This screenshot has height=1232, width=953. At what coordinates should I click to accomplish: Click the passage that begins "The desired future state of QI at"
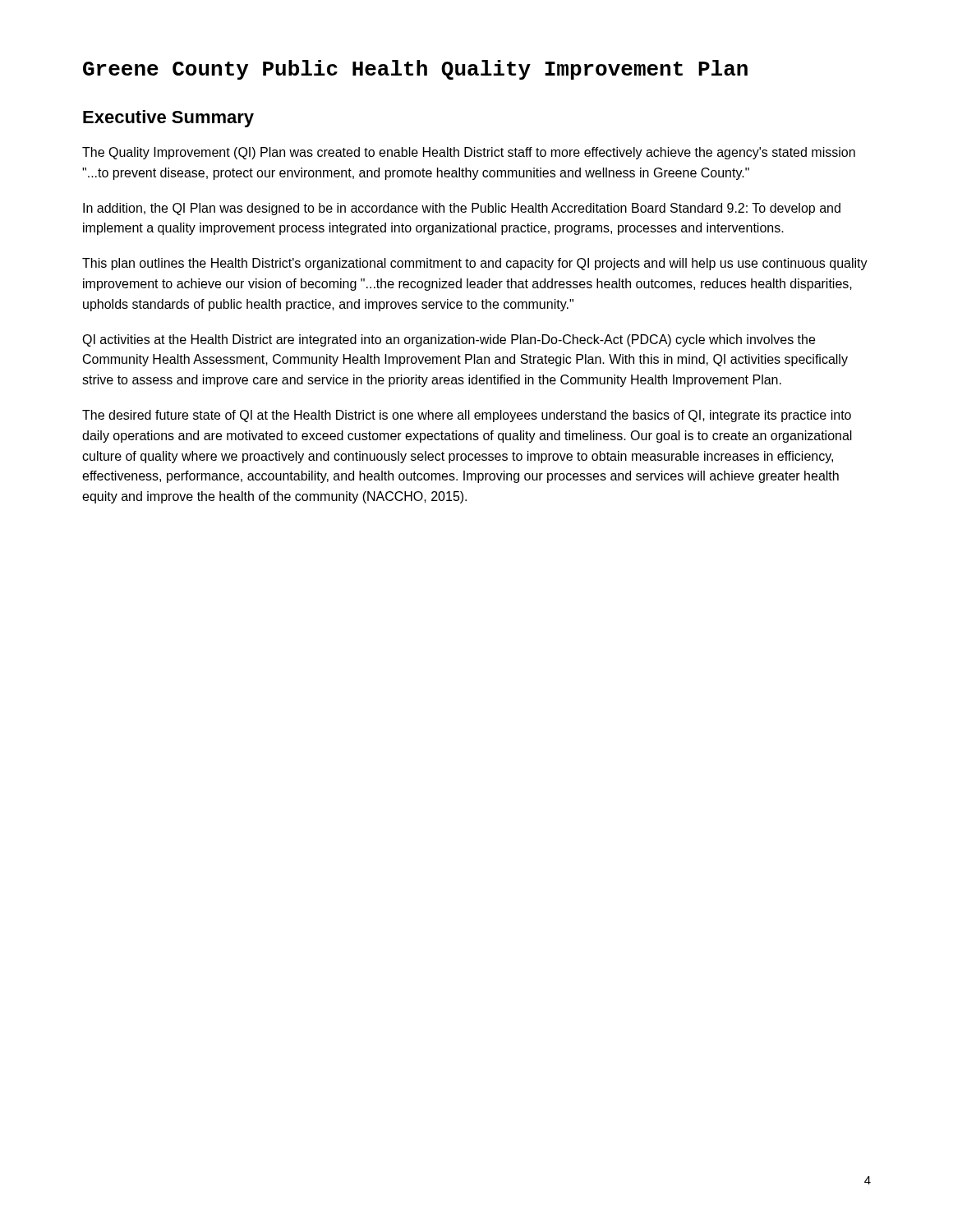point(476,457)
